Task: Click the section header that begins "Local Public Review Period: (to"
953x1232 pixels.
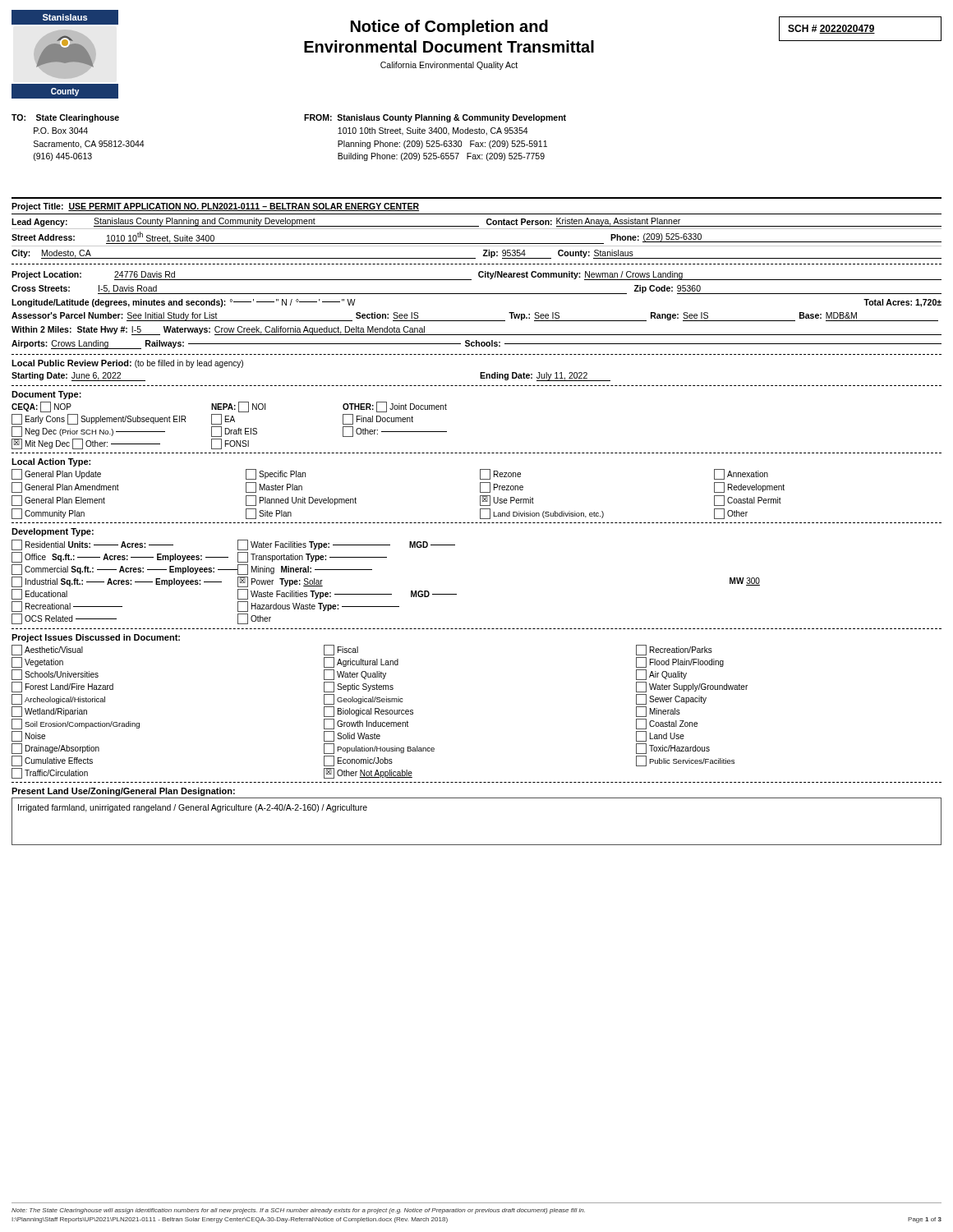Action: (x=128, y=363)
